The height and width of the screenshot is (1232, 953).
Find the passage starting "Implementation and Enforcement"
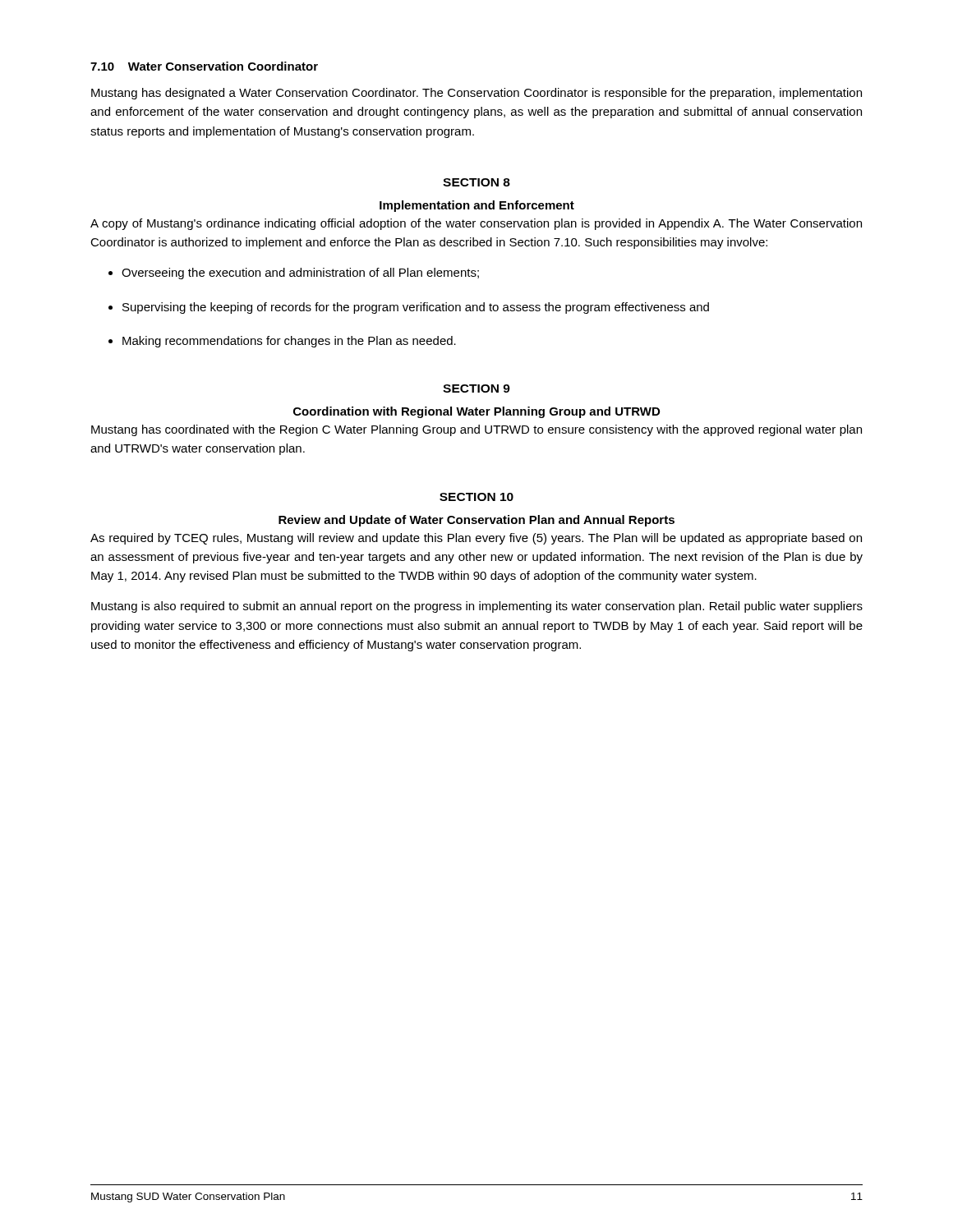(x=476, y=205)
